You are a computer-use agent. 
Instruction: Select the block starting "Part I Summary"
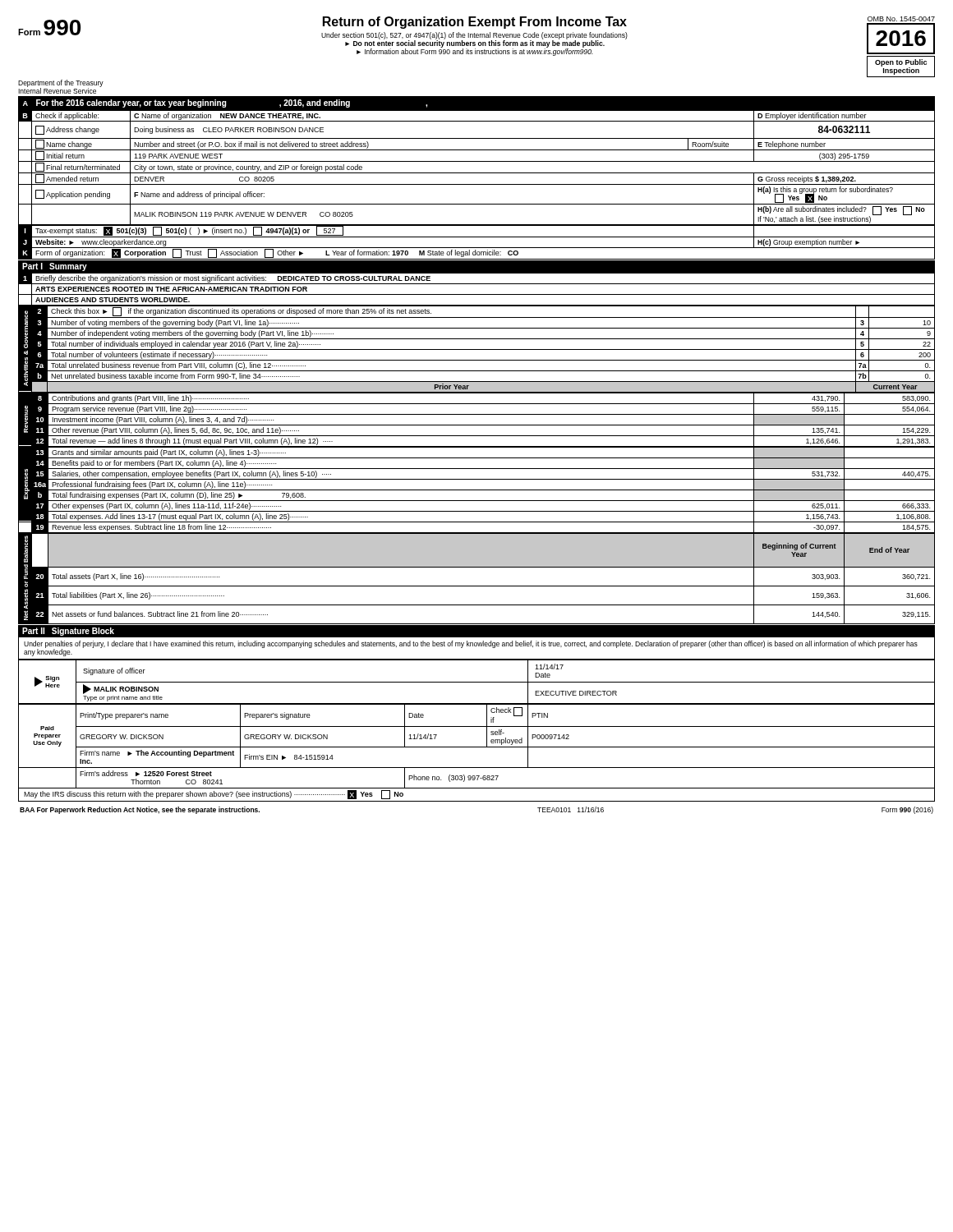pyautogui.click(x=54, y=266)
